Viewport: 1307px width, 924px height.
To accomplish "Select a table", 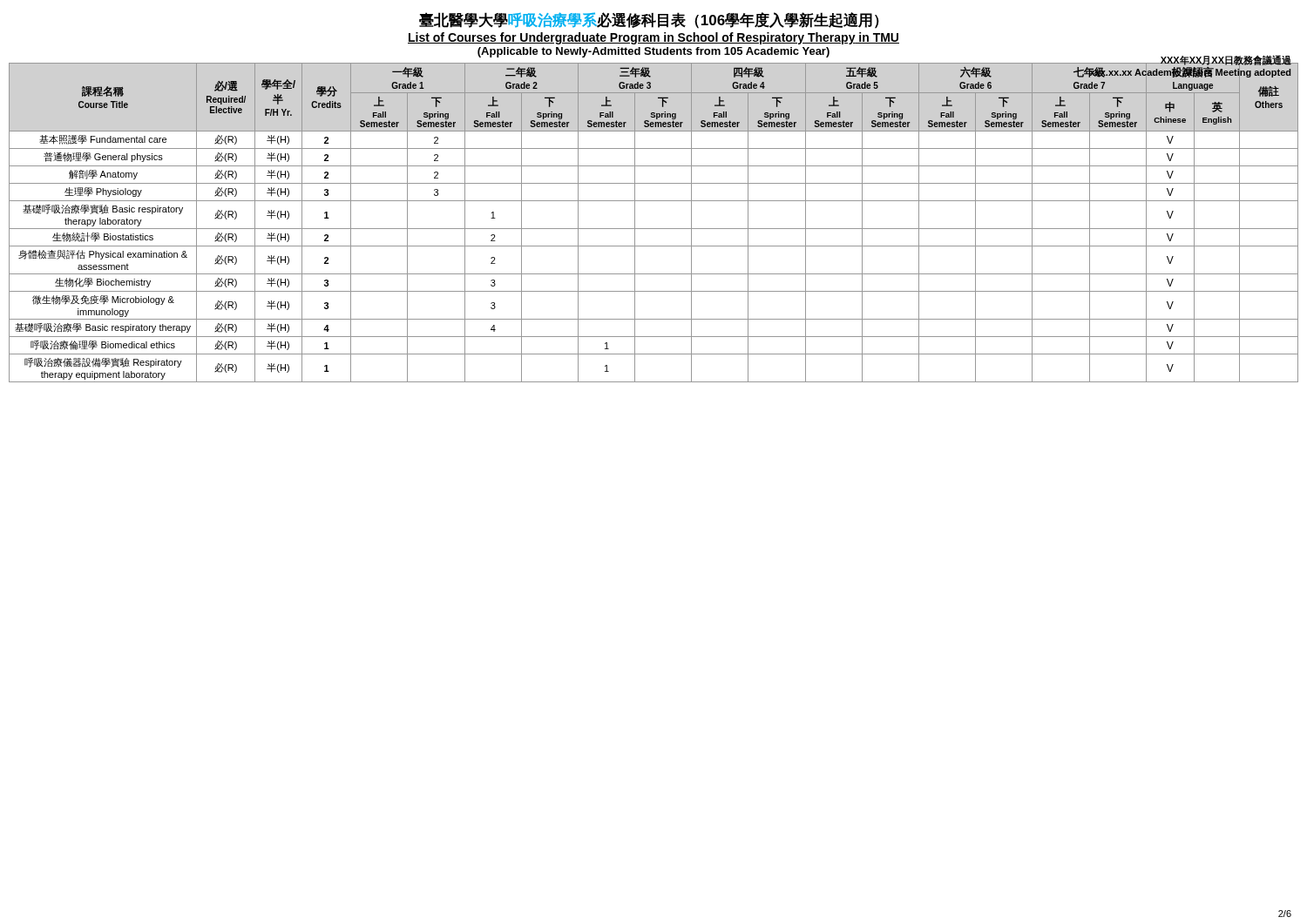I will [654, 223].
